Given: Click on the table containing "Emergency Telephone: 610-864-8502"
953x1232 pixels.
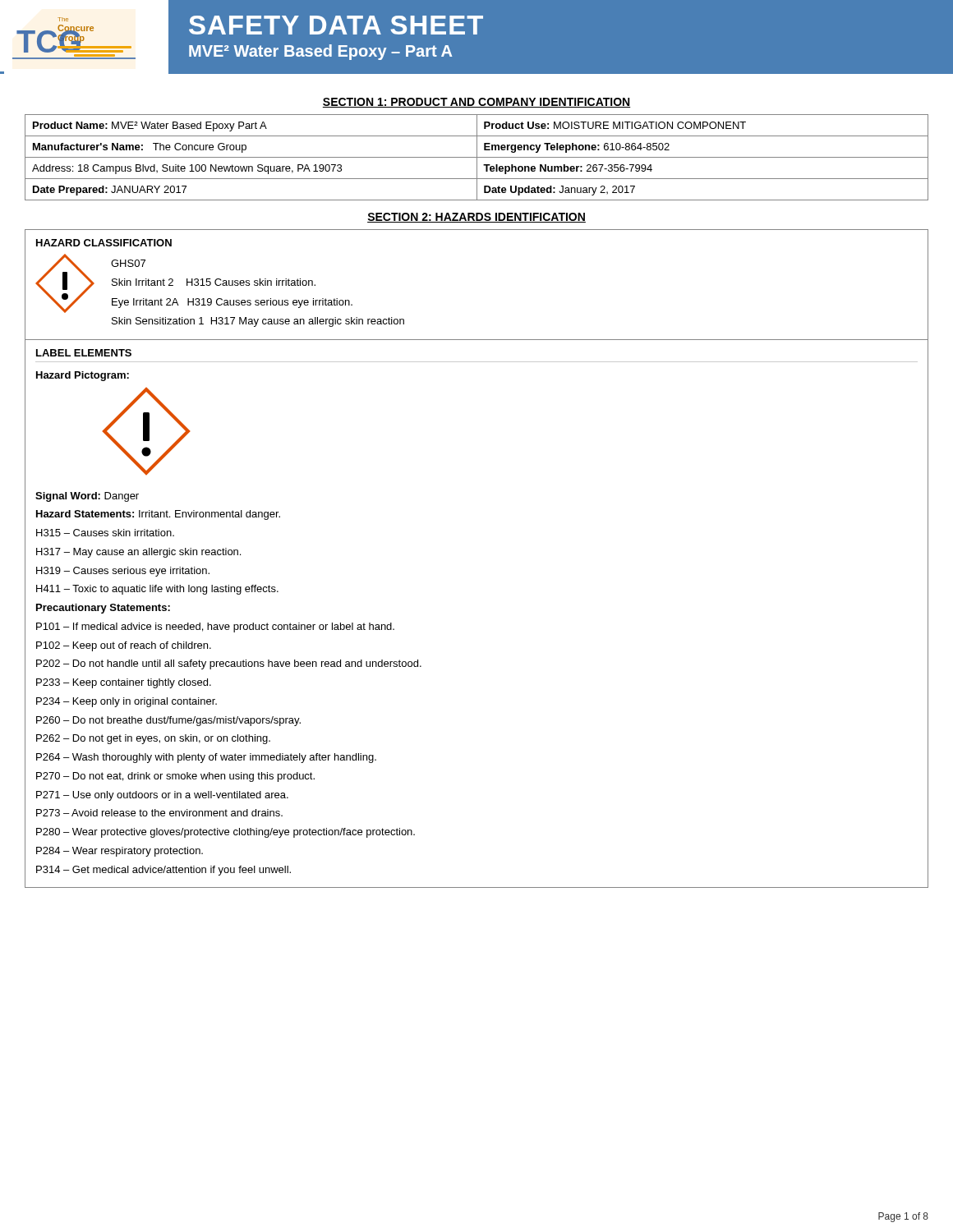Looking at the screenshot, I should coord(476,157).
